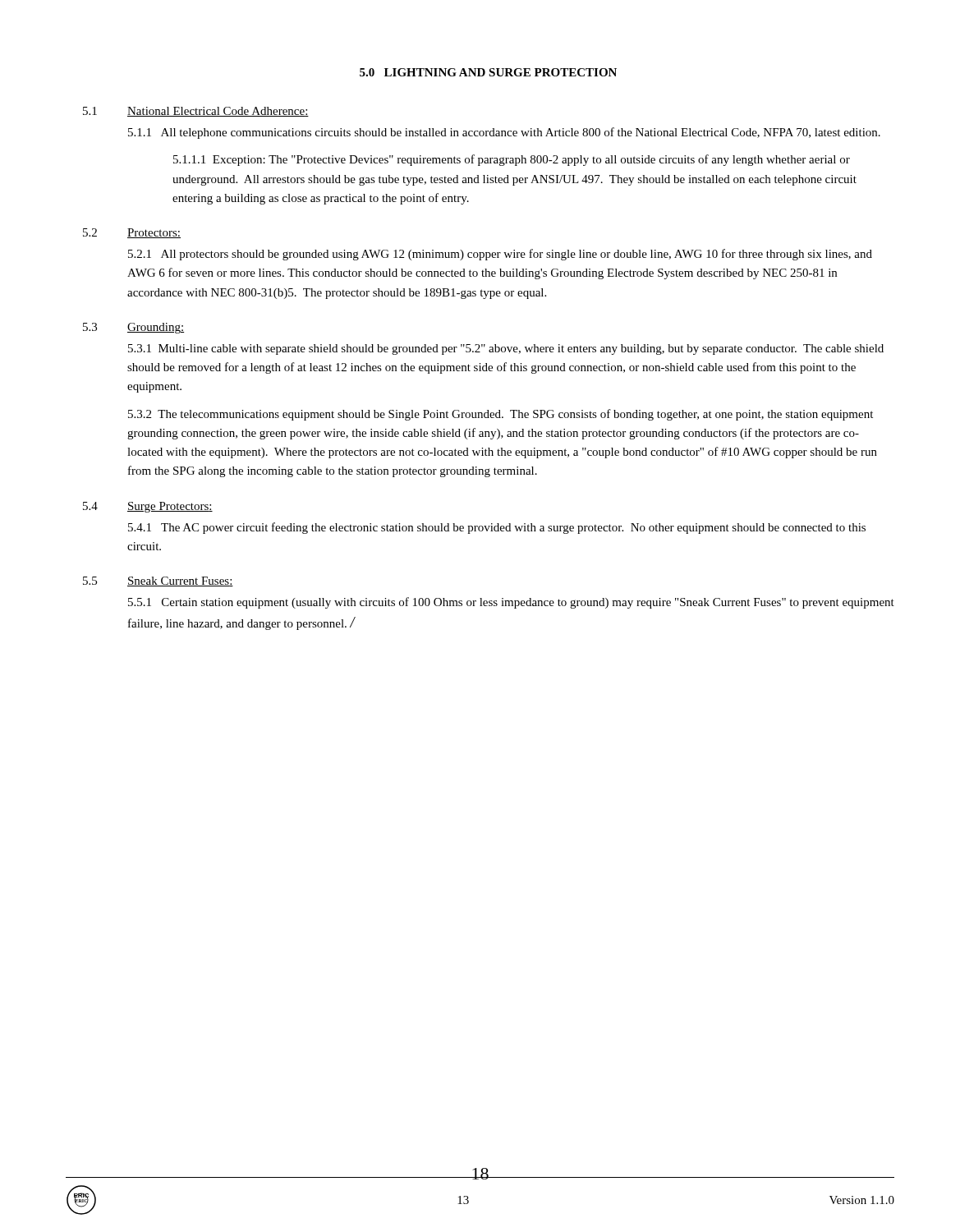This screenshot has height=1232, width=960.
Task: Locate the text block that reads "1.1 All telephone"
Action: coord(504,132)
